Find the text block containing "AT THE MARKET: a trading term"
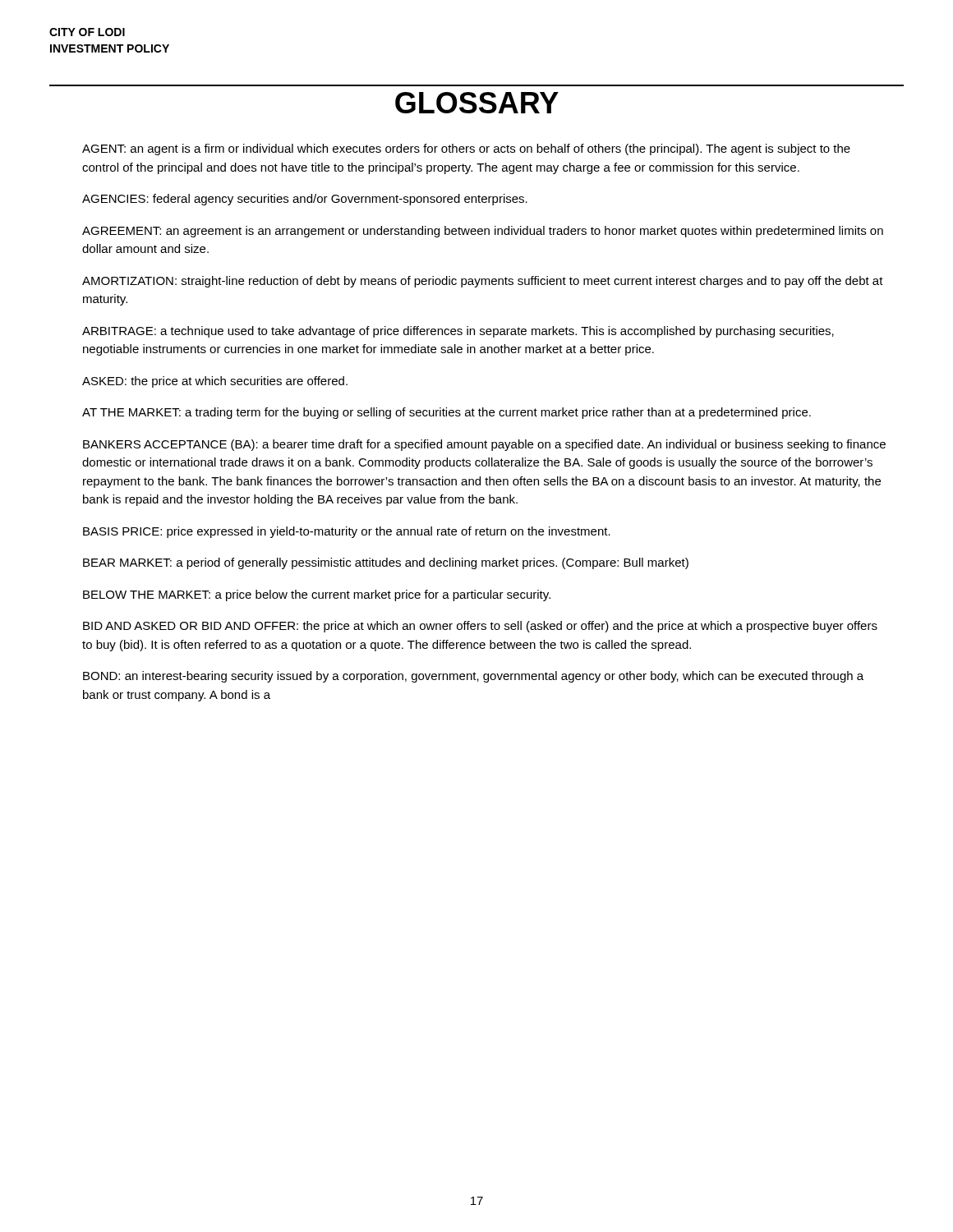The width and height of the screenshot is (953, 1232). click(x=447, y=412)
